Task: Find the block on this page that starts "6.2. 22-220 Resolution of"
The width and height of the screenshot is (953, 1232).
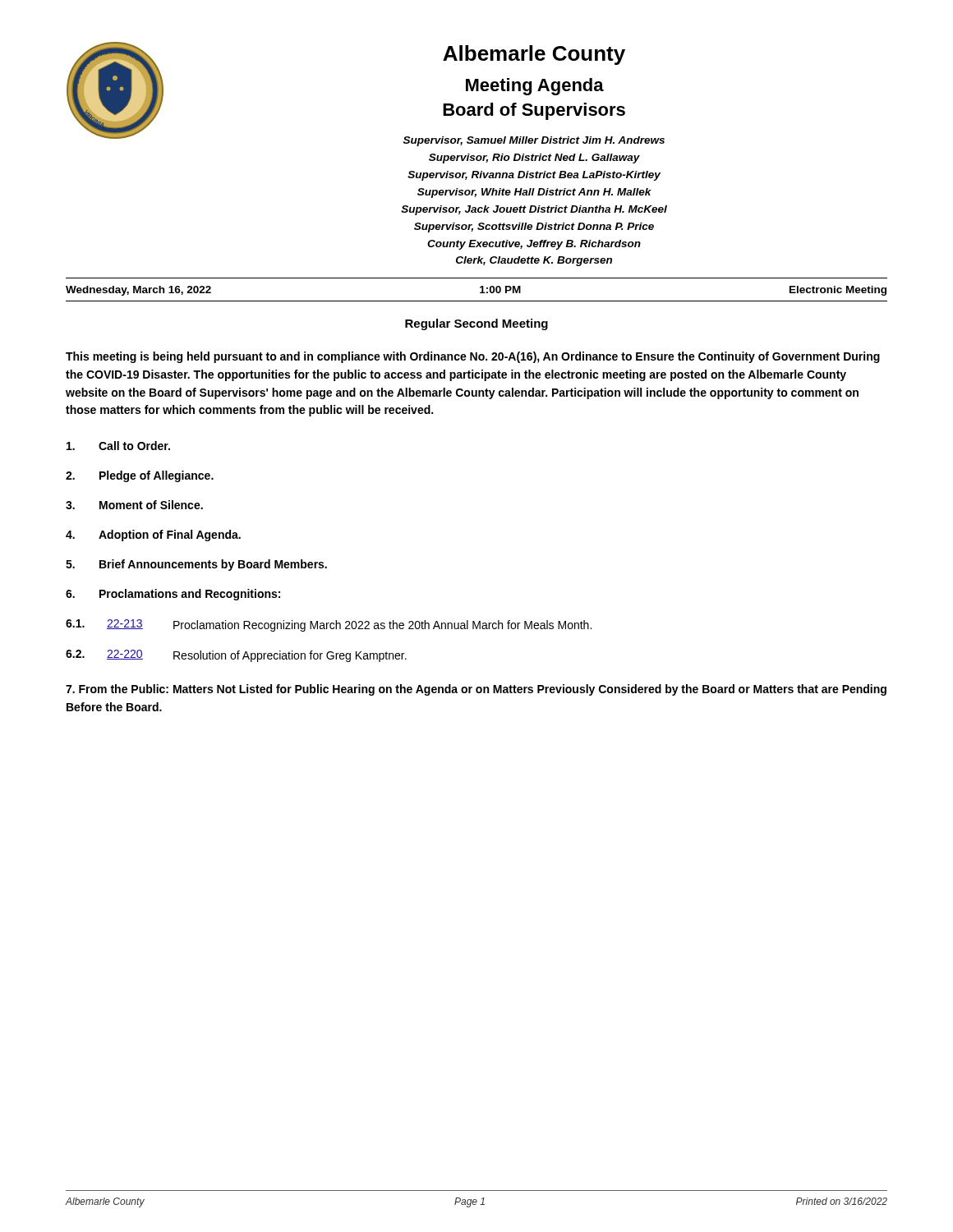Action: [236, 656]
